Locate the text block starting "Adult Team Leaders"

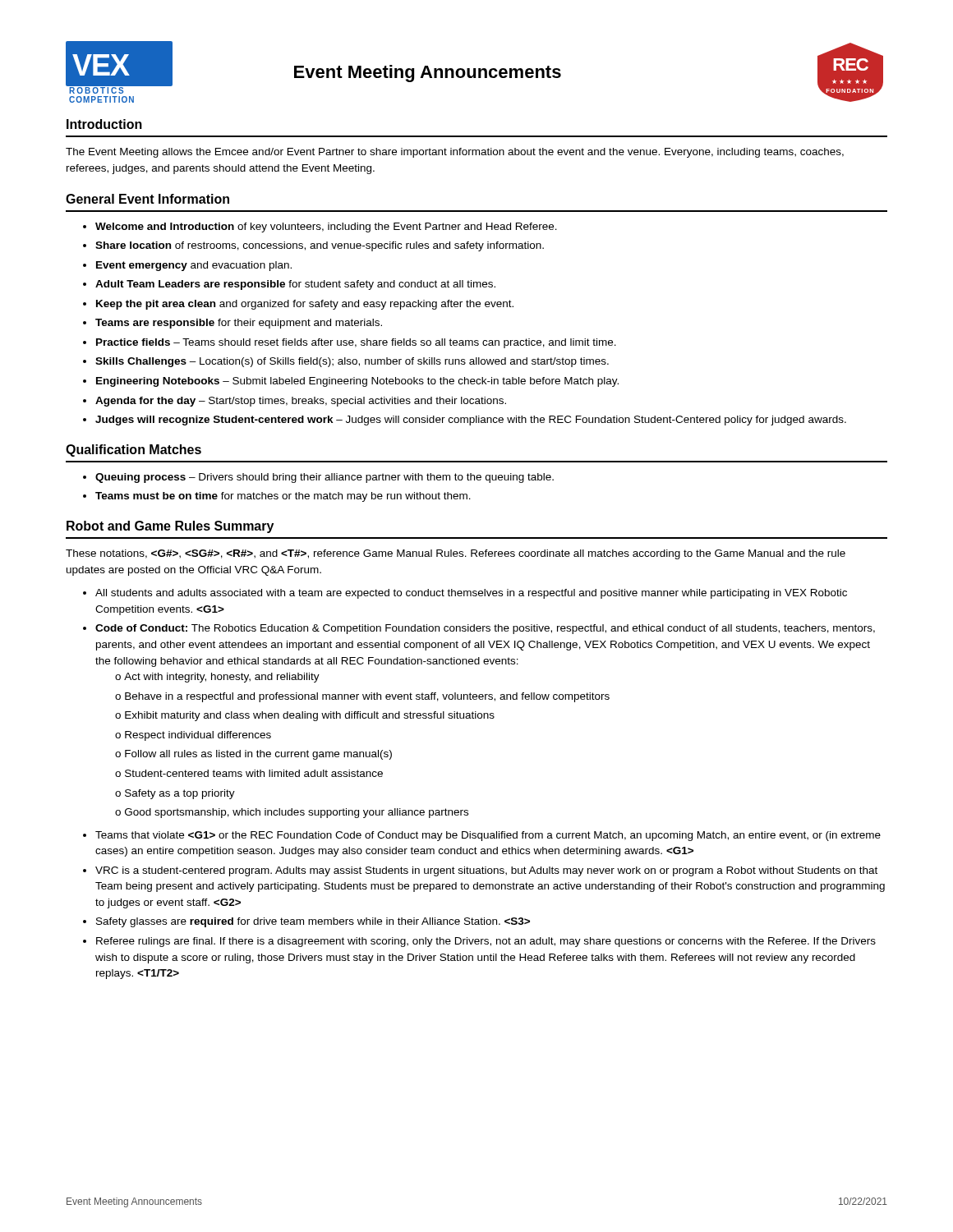pyautogui.click(x=296, y=284)
